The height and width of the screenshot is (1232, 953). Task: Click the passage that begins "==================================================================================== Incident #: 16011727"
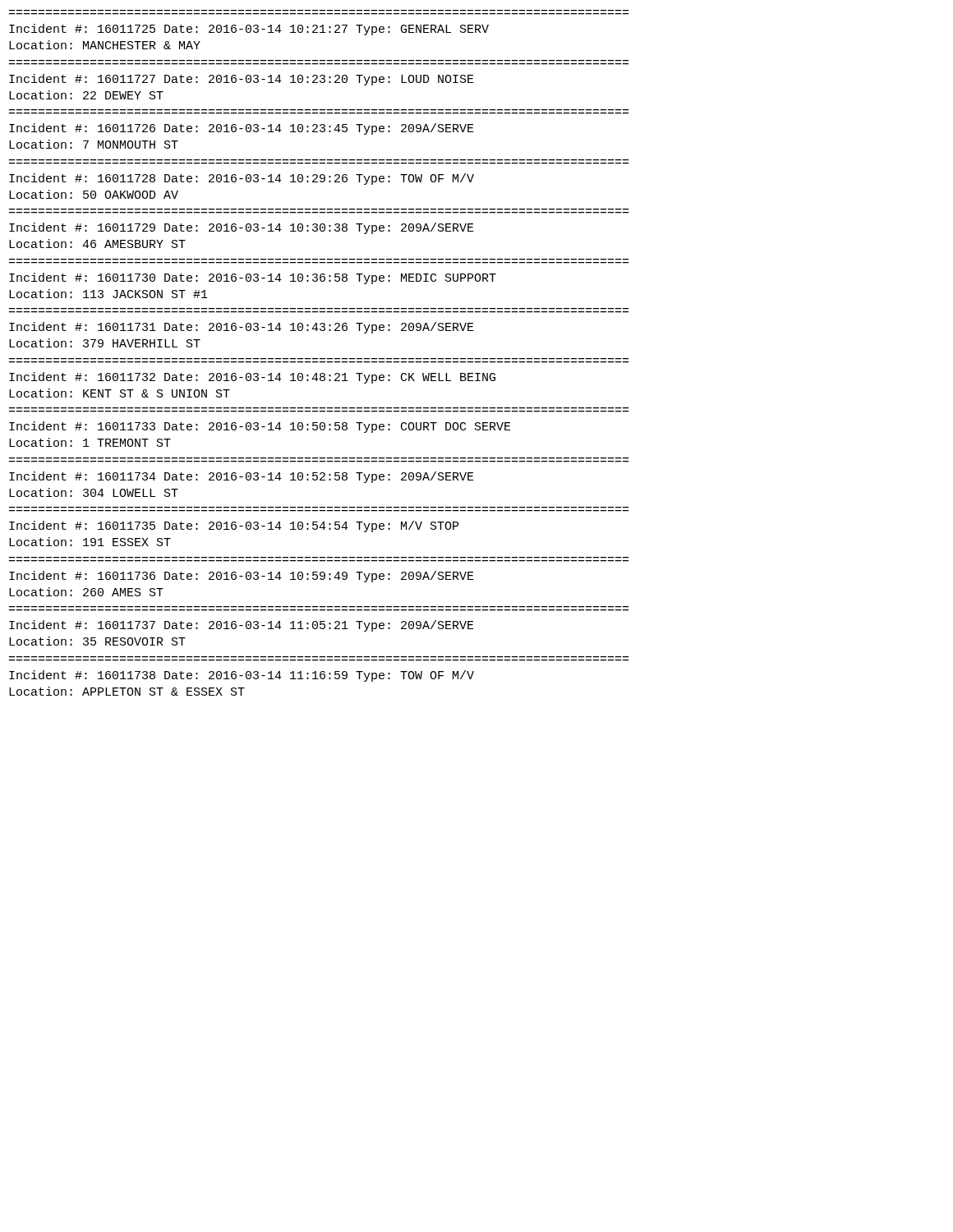click(476, 81)
